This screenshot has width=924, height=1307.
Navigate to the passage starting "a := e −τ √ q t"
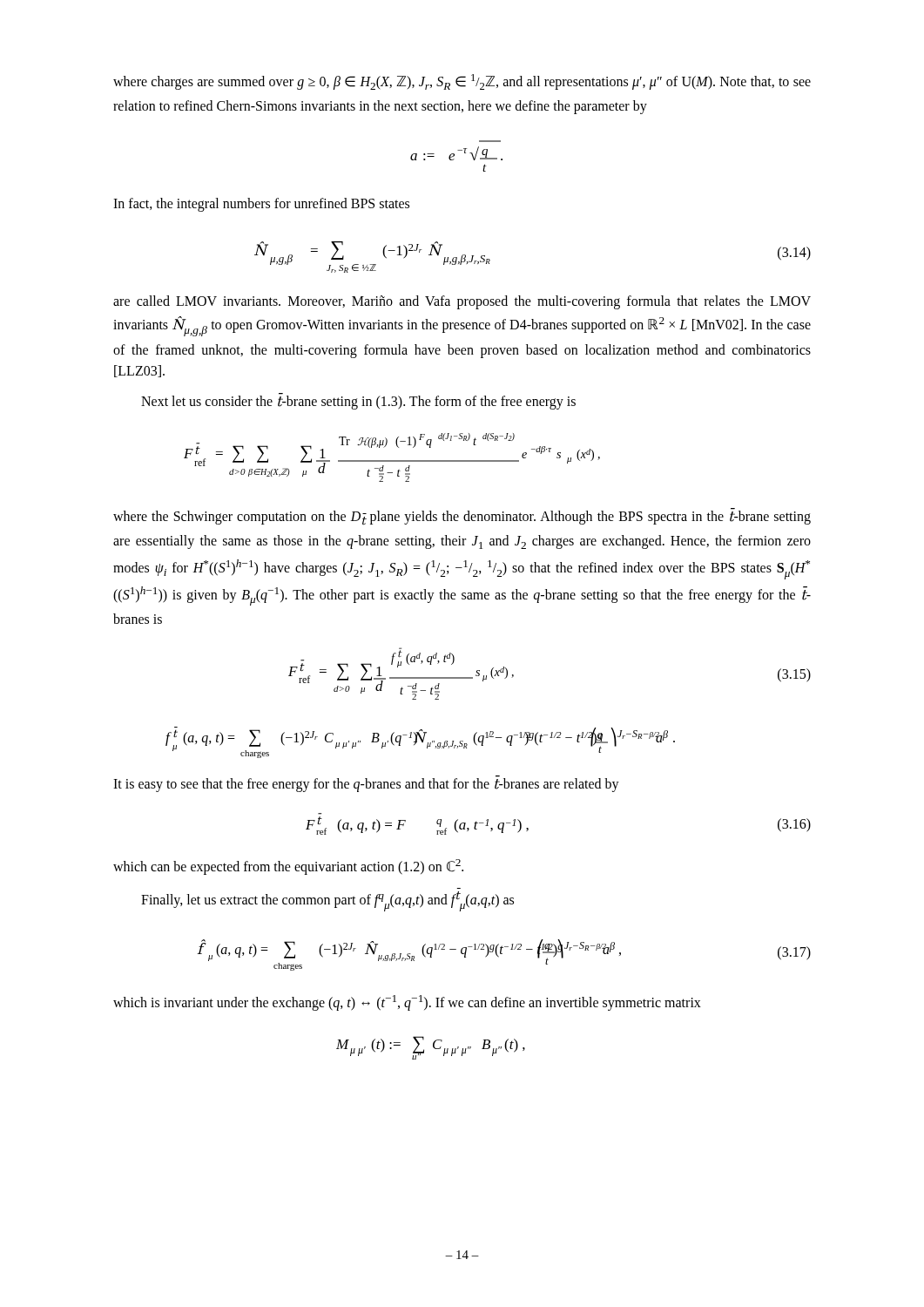(462, 155)
